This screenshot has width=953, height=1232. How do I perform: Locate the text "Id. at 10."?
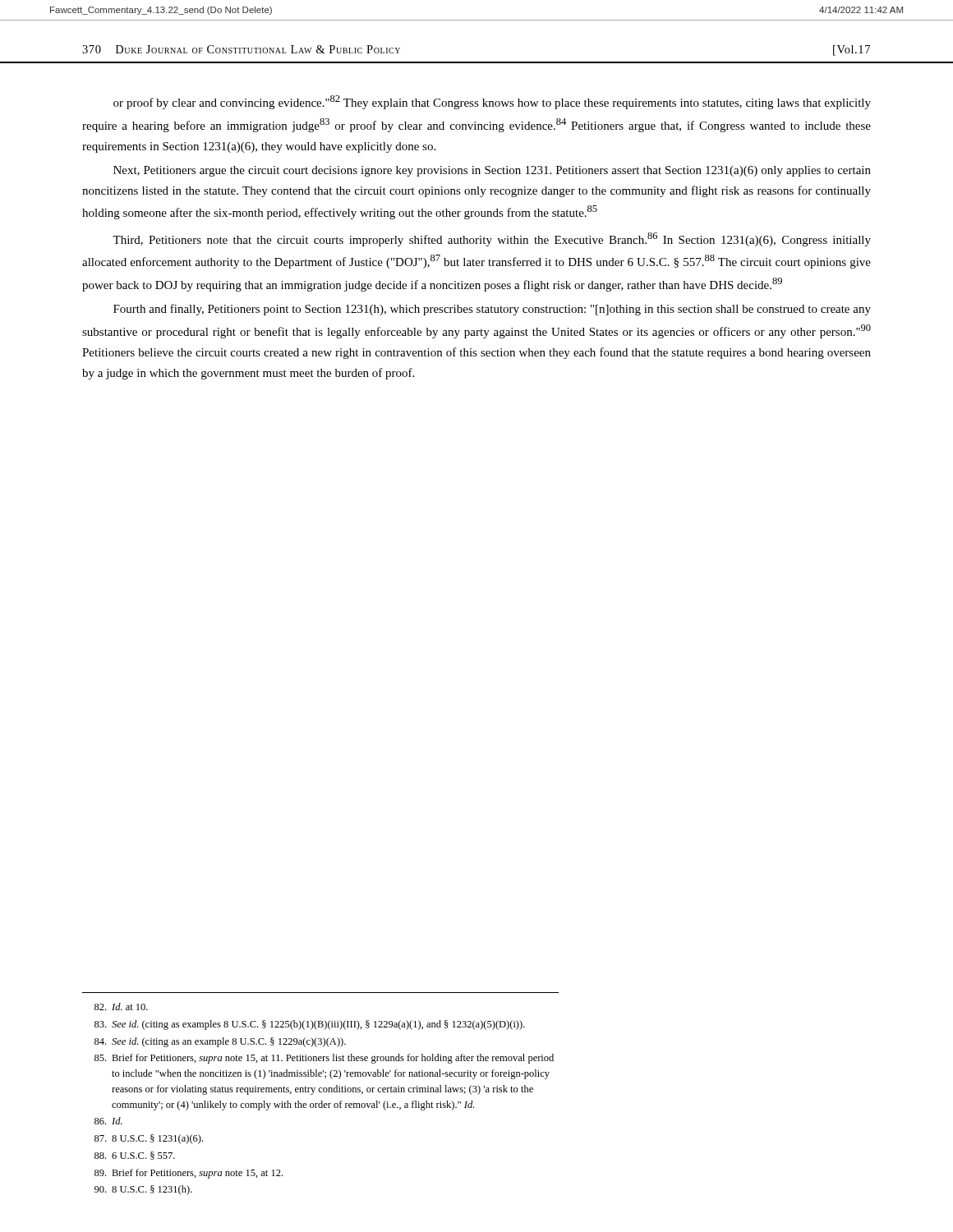121,1007
